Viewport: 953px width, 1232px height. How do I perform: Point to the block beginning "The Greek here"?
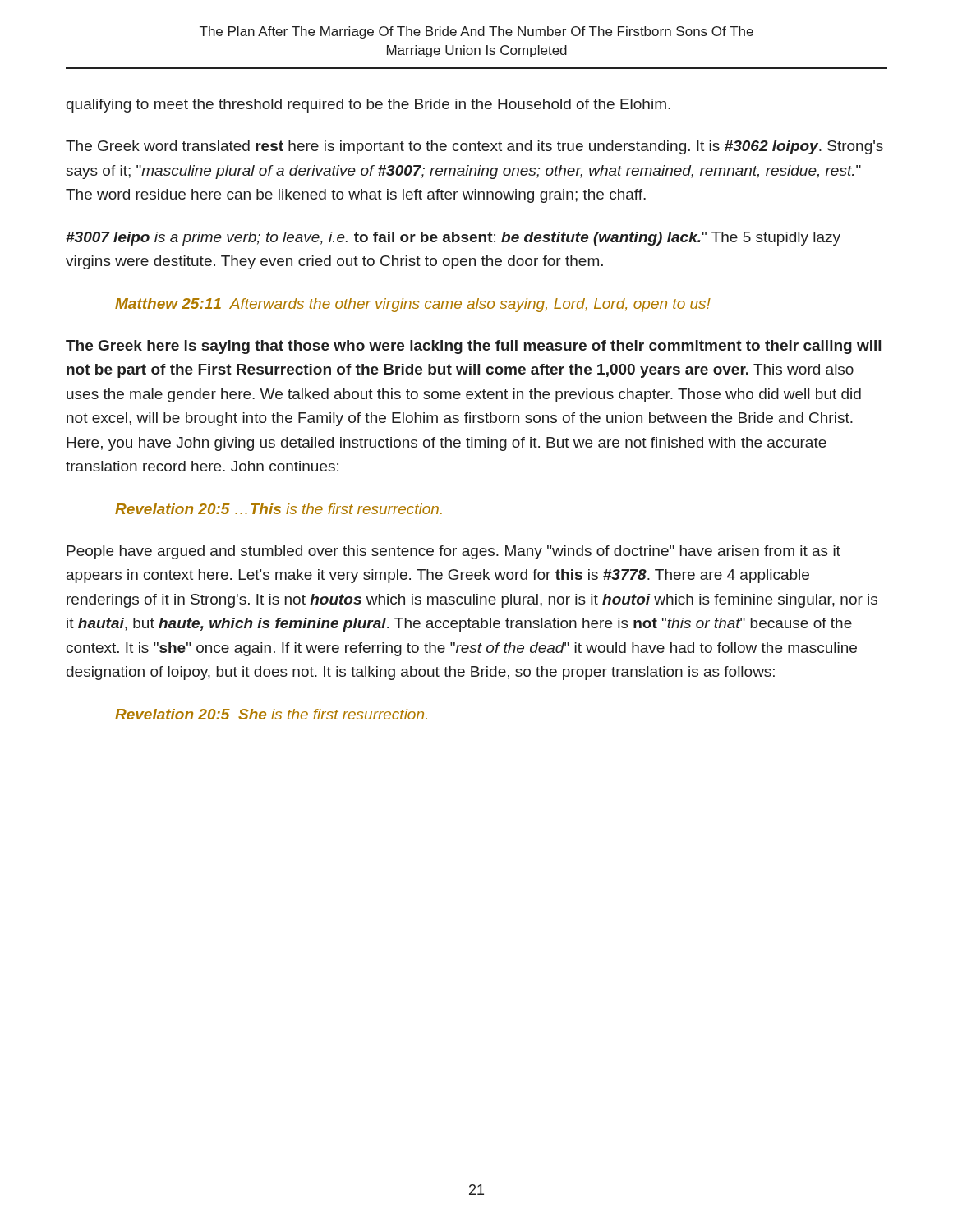pos(474,406)
